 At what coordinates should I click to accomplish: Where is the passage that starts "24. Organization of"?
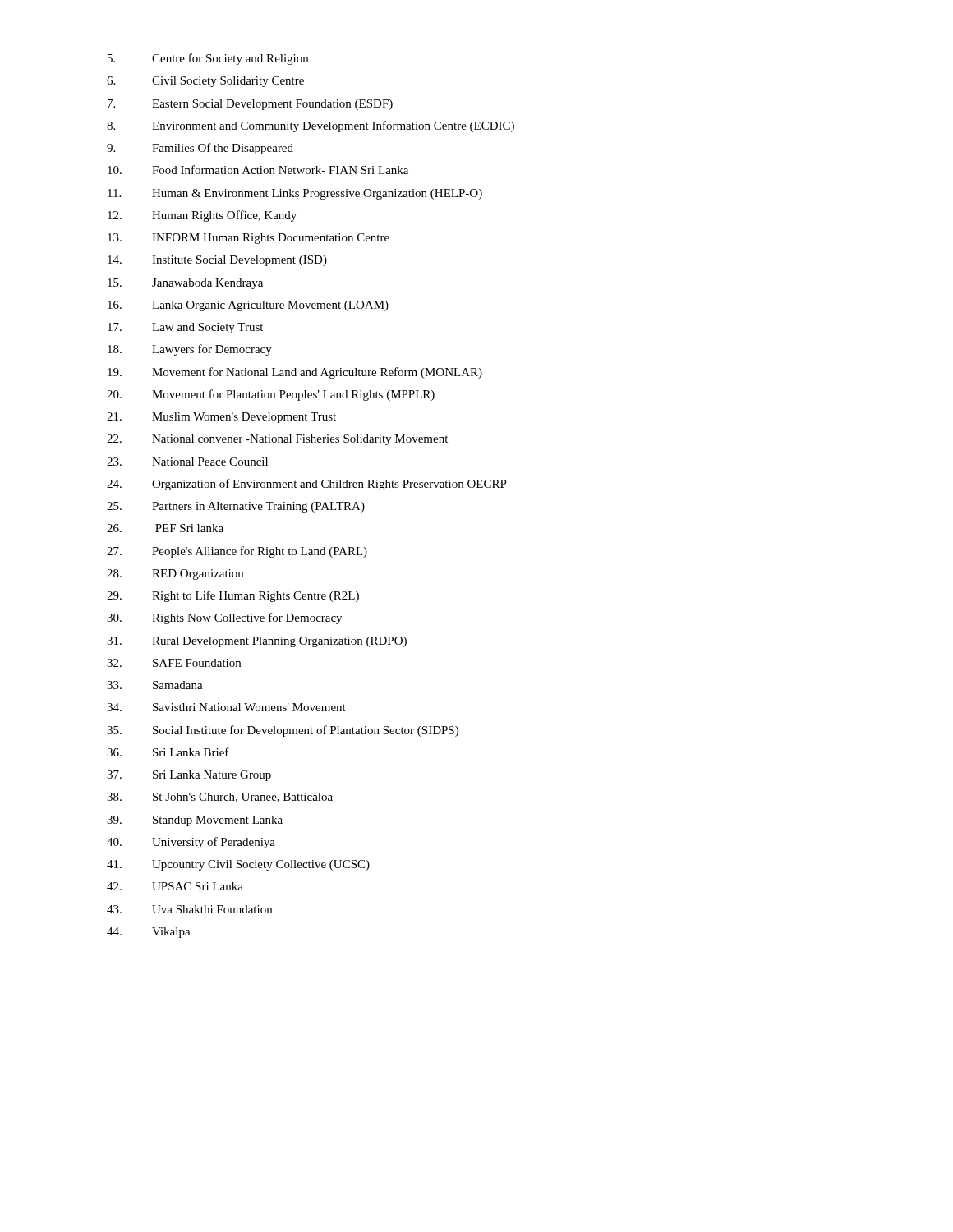point(497,484)
